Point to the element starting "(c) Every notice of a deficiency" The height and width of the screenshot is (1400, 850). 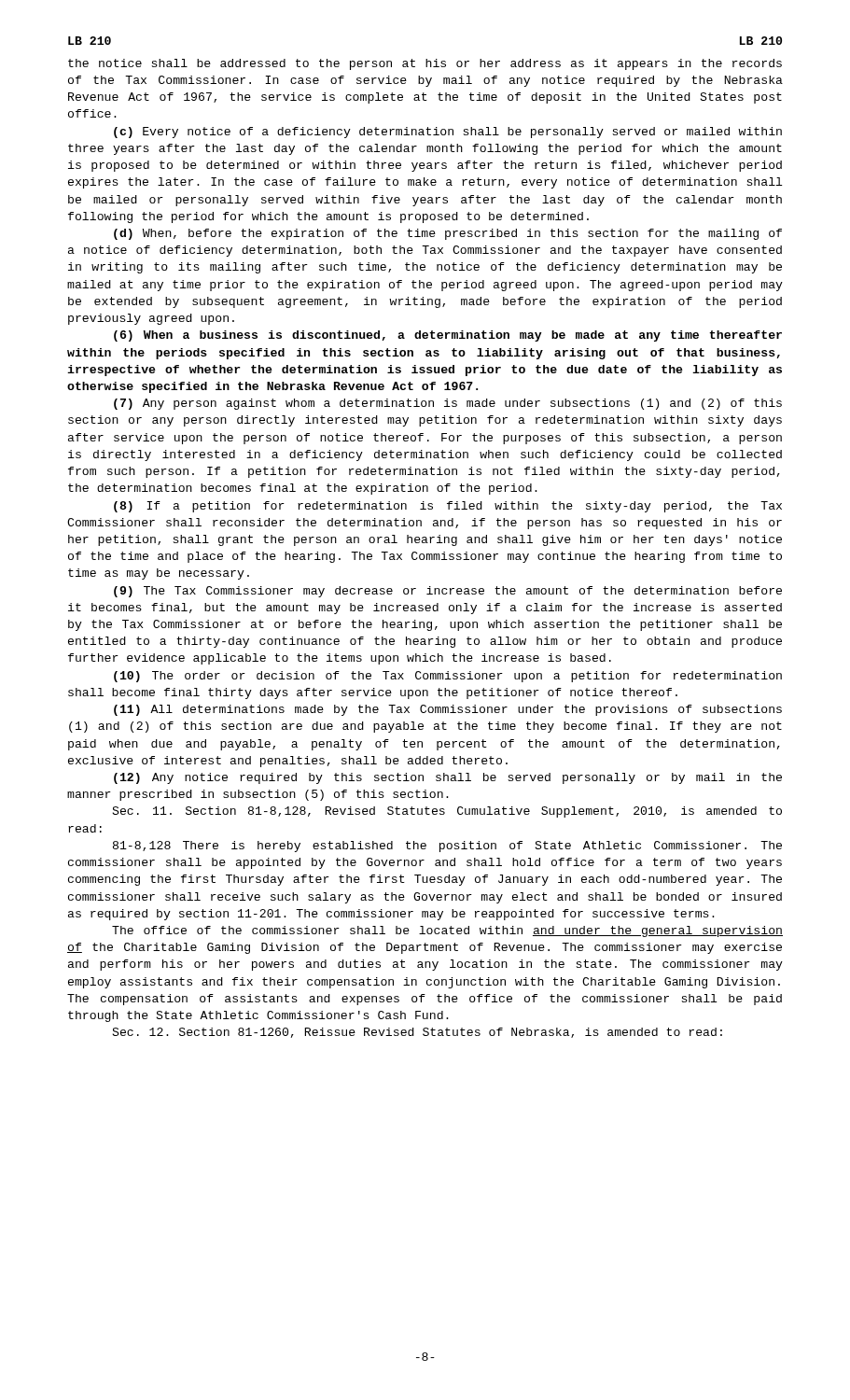click(425, 175)
